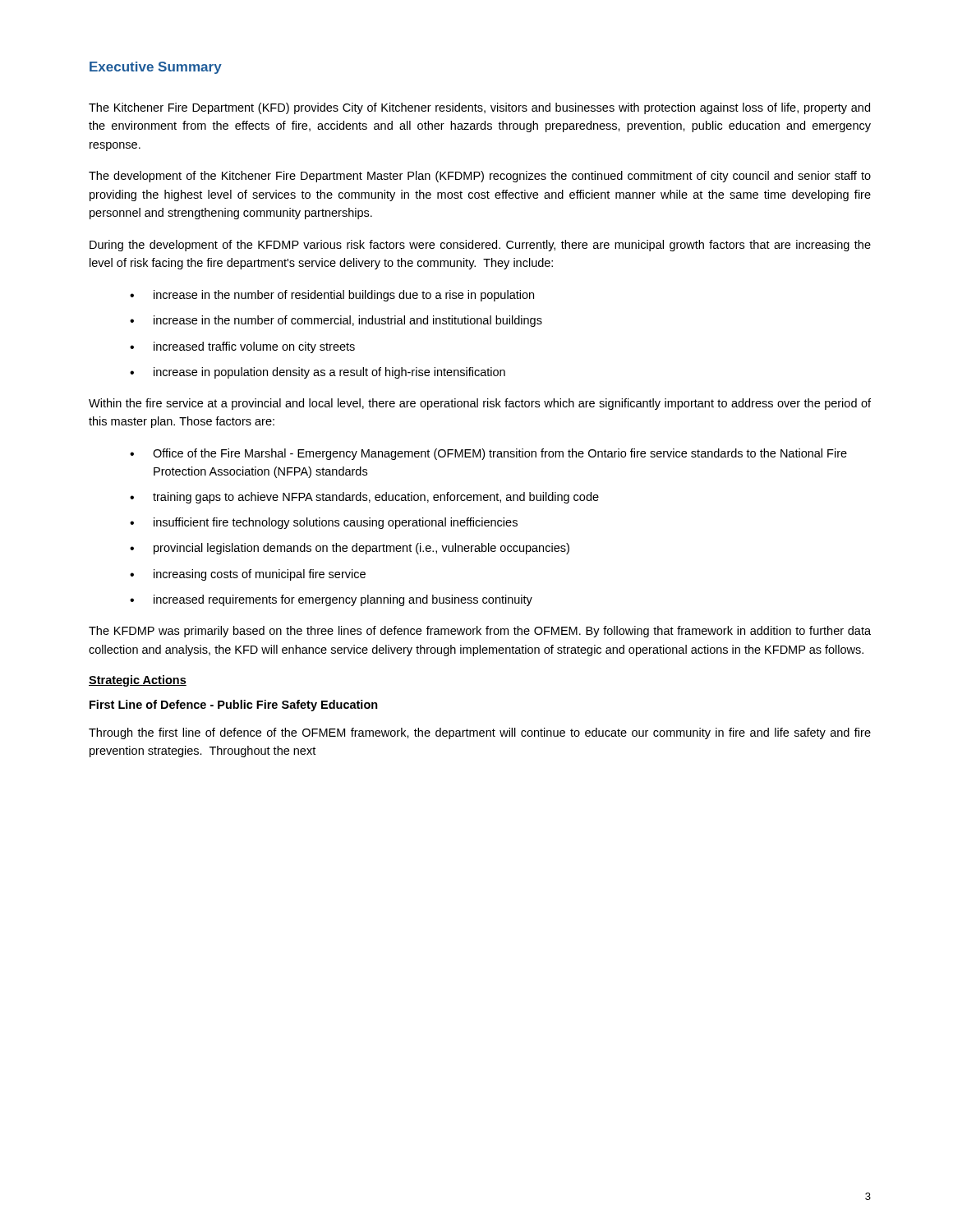This screenshot has height=1232, width=953.
Task: Navigate to the passage starting "First Line of Defence - Public Fire Safety"
Action: (234, 706)
